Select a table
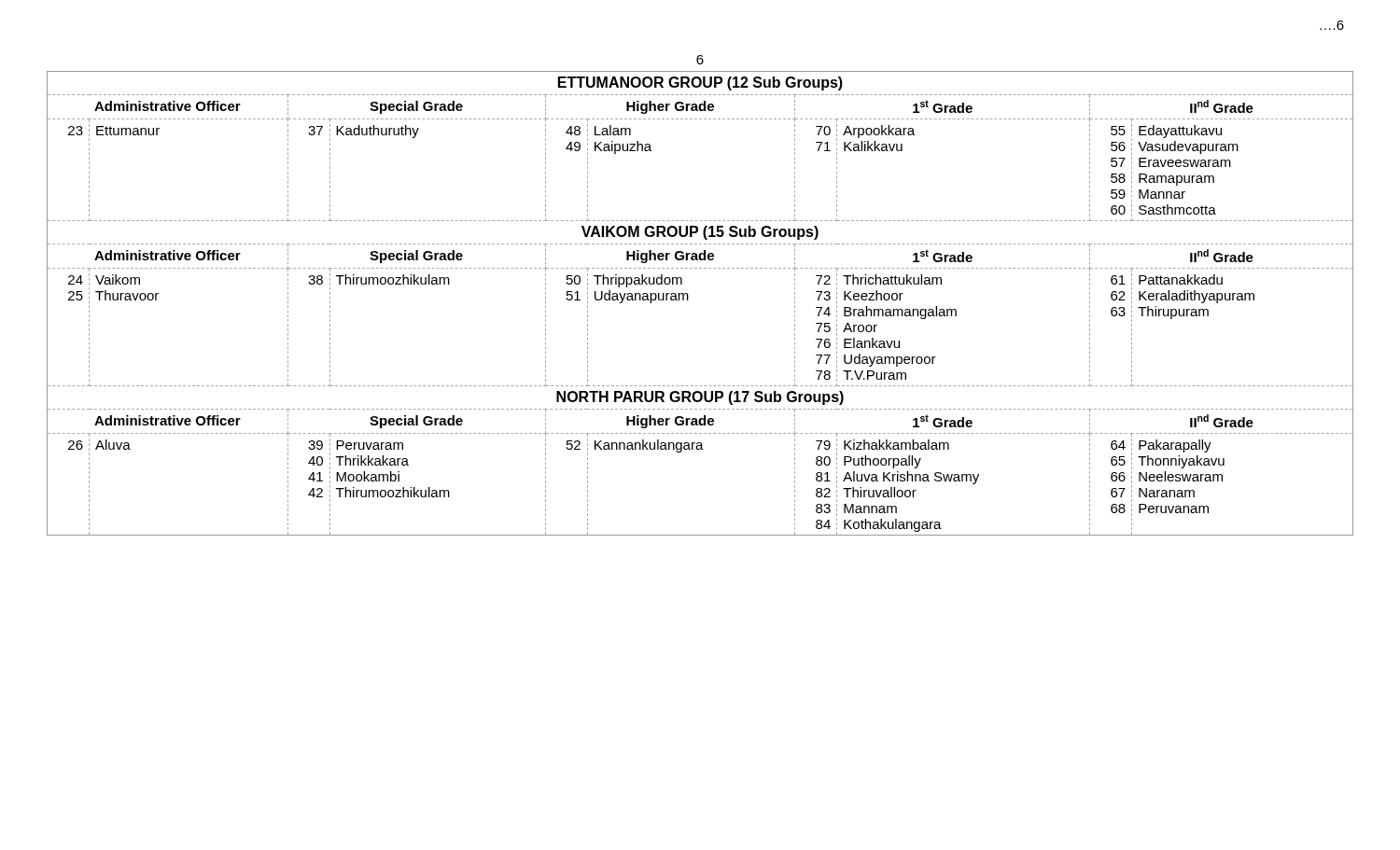The height and width of the screenshot is (850, 1400). click(700, 303)
